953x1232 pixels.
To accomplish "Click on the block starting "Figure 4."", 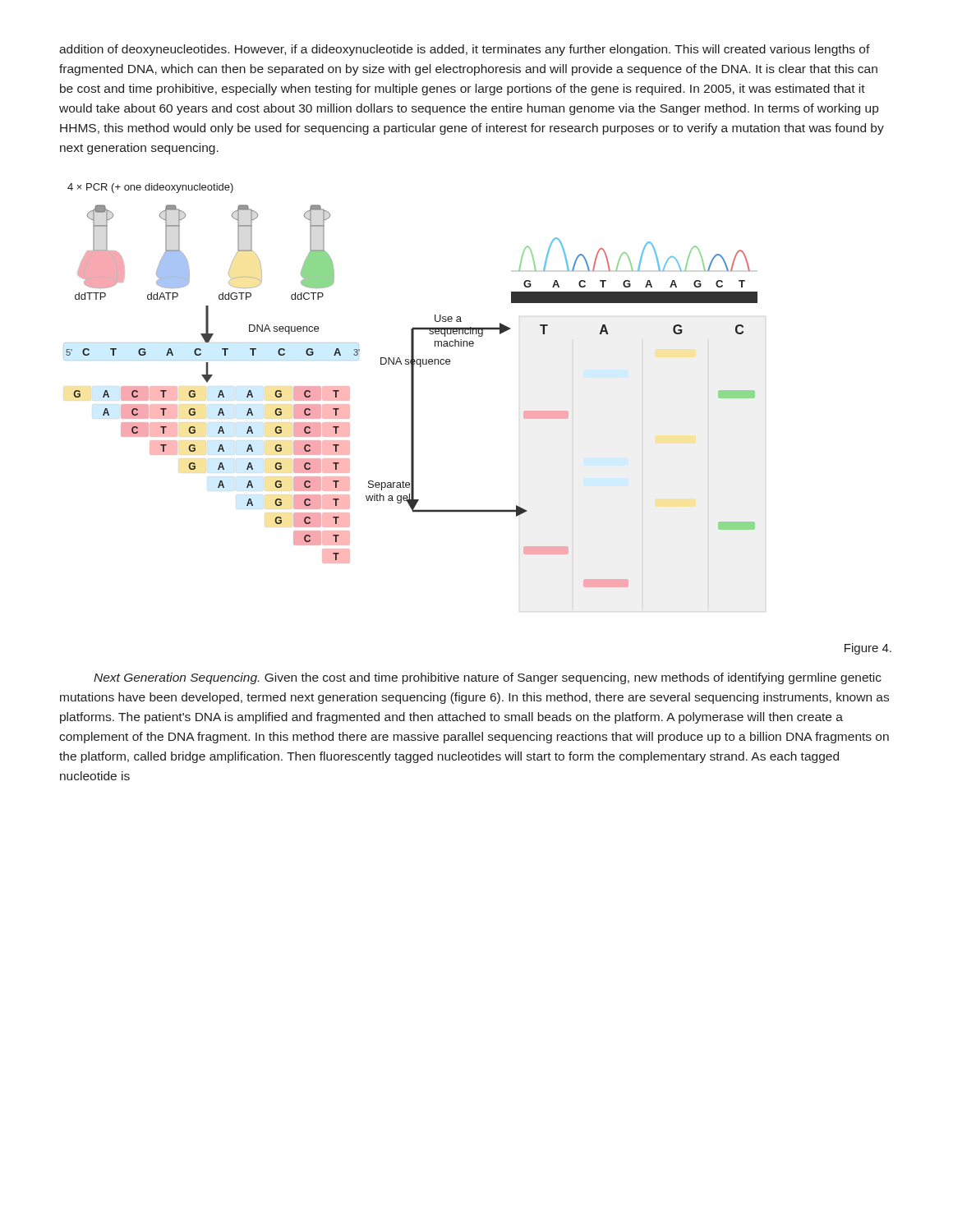I will tap(868, 648).
